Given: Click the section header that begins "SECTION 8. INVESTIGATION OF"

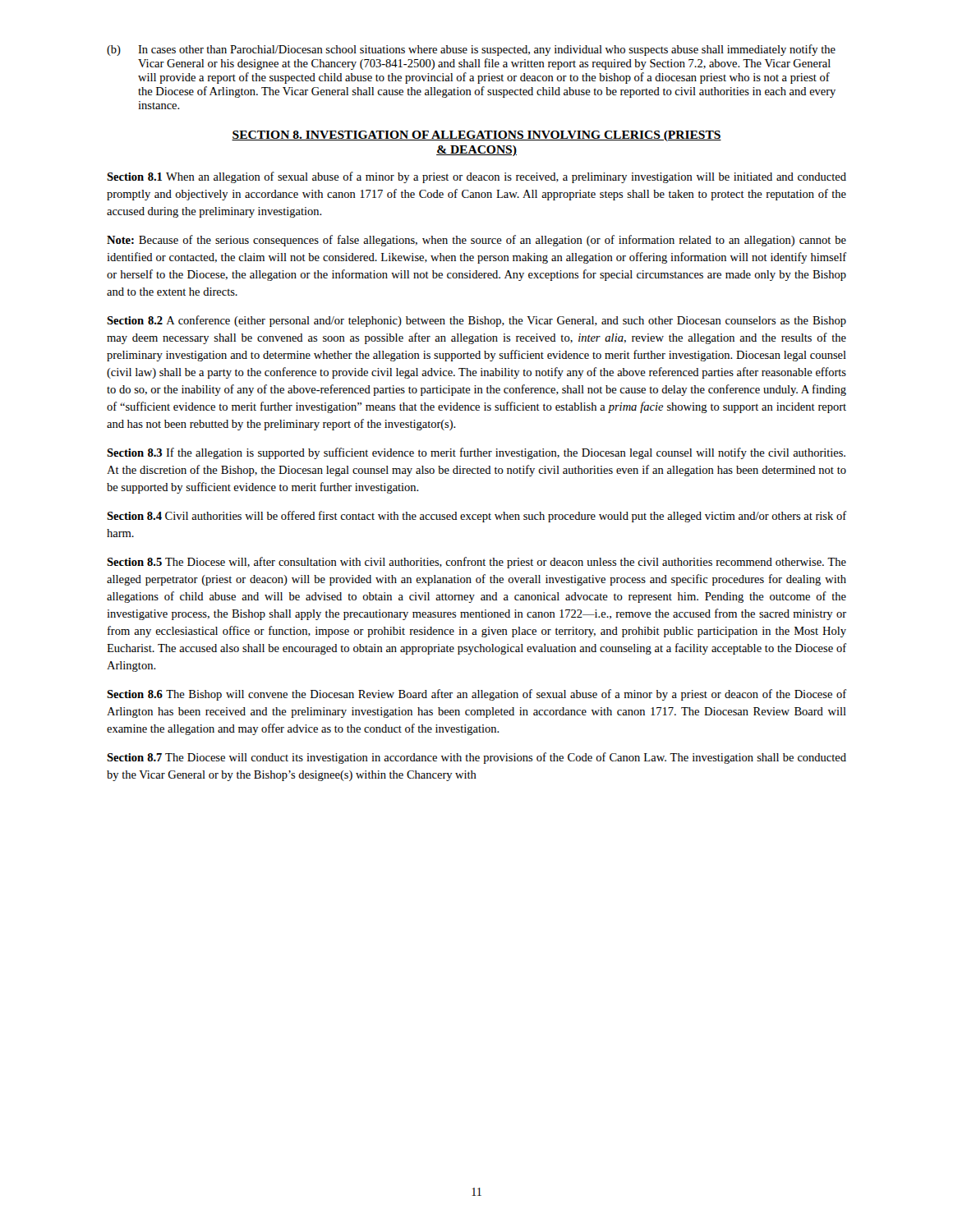Looking at the screenshot, I should (x=476, y=142).
